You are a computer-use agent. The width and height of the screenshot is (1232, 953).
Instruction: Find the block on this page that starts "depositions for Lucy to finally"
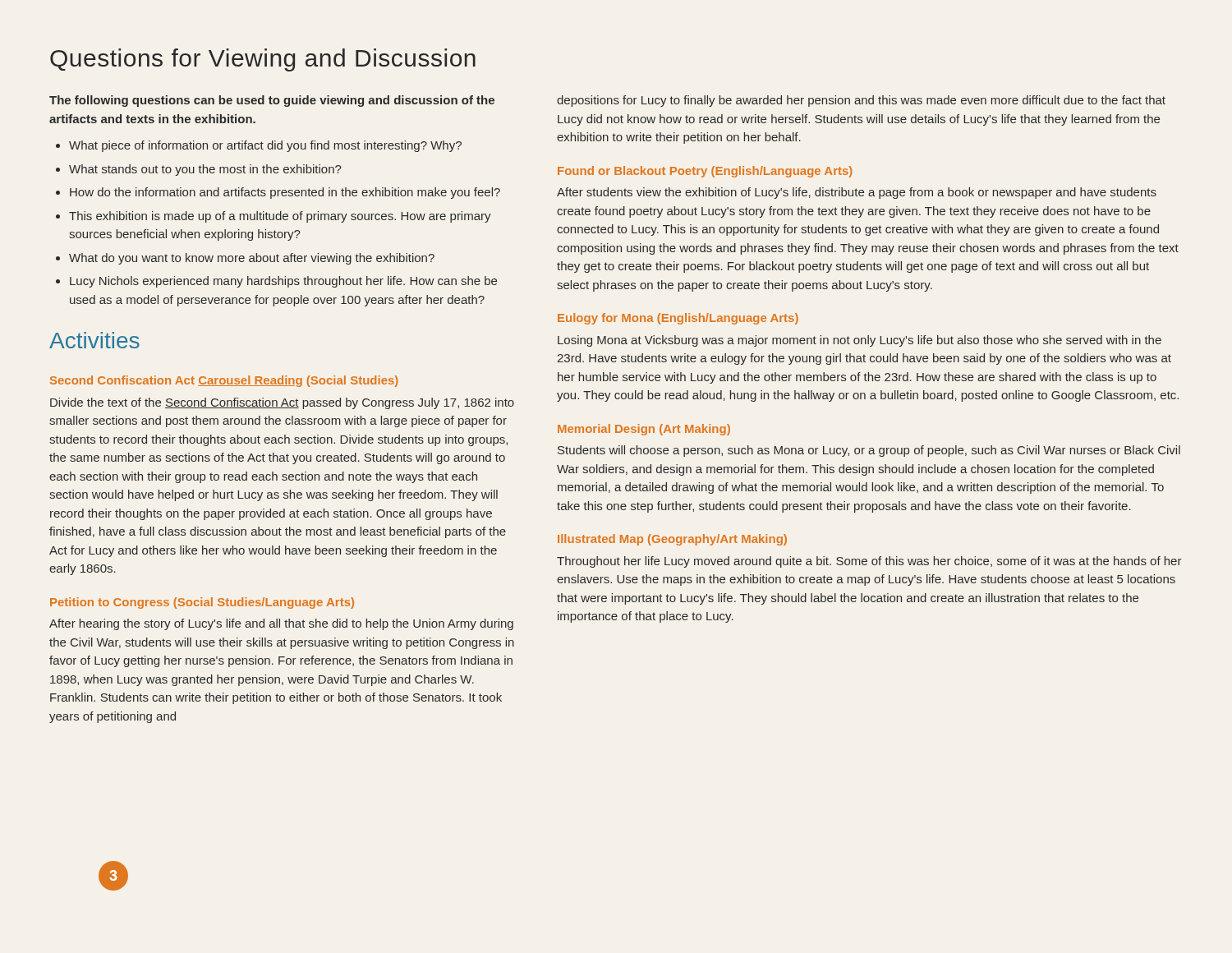pos(870,119)
